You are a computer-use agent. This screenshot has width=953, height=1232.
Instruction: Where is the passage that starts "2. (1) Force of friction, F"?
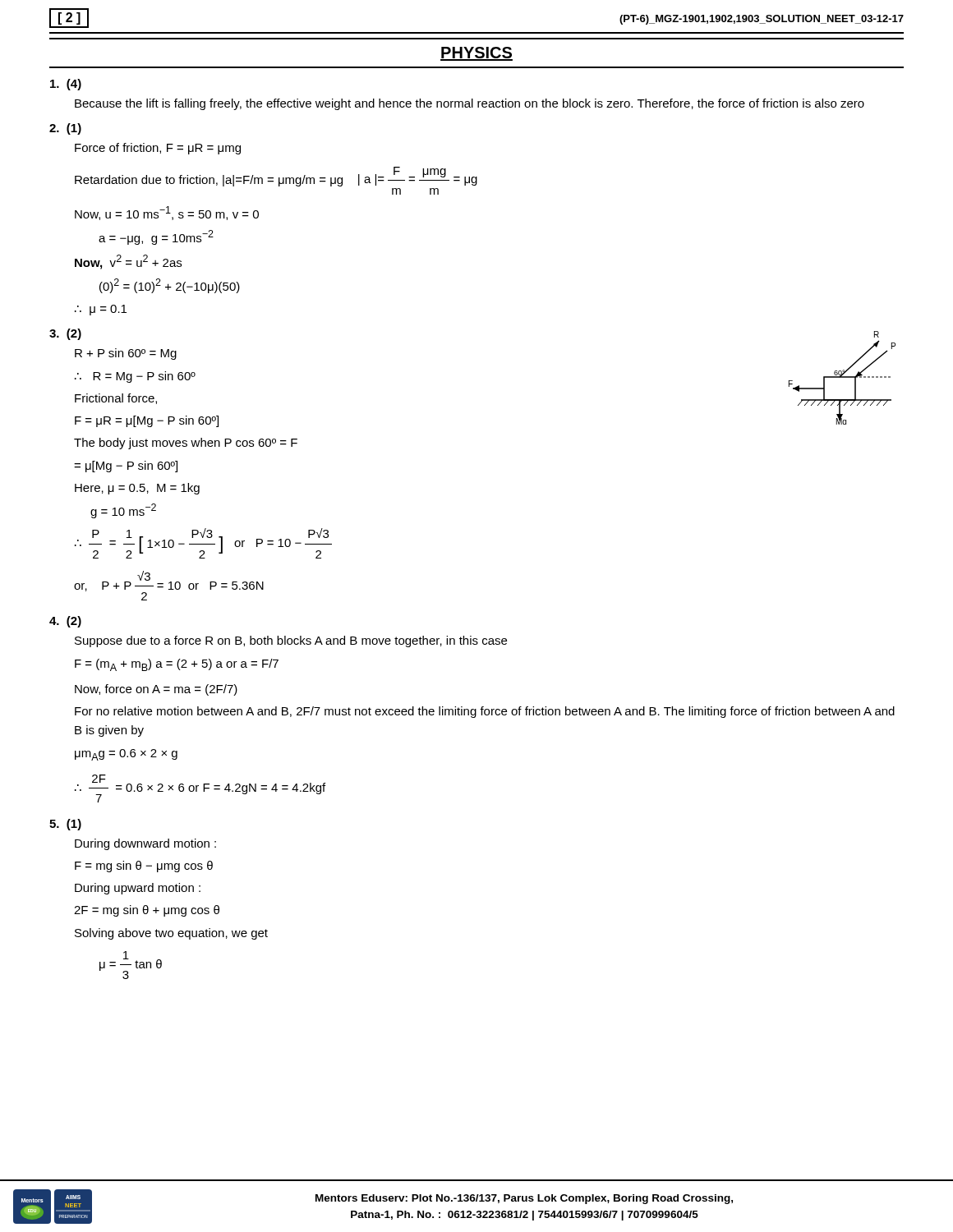click(65, 129)
